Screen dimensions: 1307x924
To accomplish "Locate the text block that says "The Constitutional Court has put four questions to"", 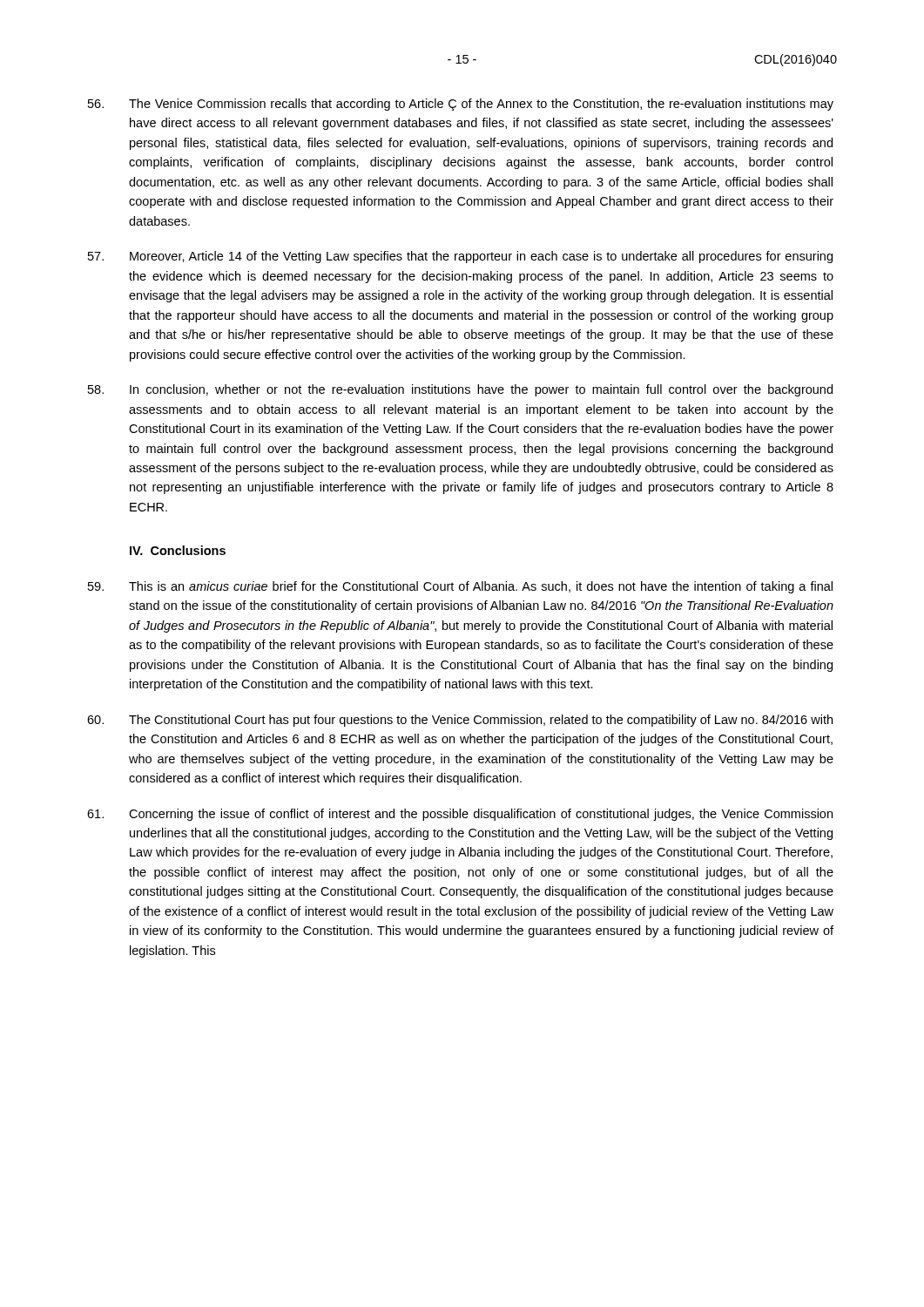I will click(x=460, y=749).
